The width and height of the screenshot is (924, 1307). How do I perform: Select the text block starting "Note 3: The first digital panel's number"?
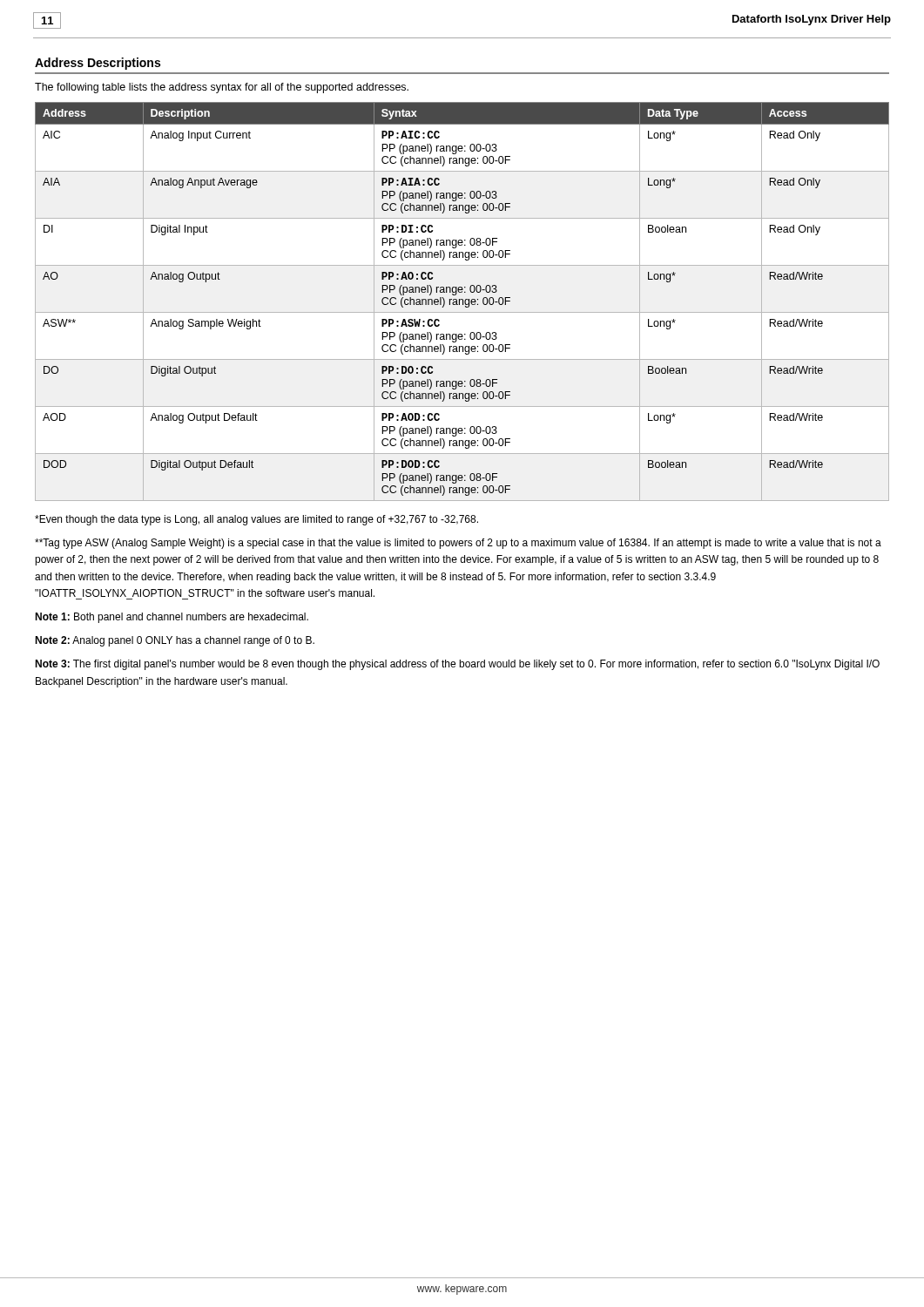pyautogui.click(x=457, y=673)
